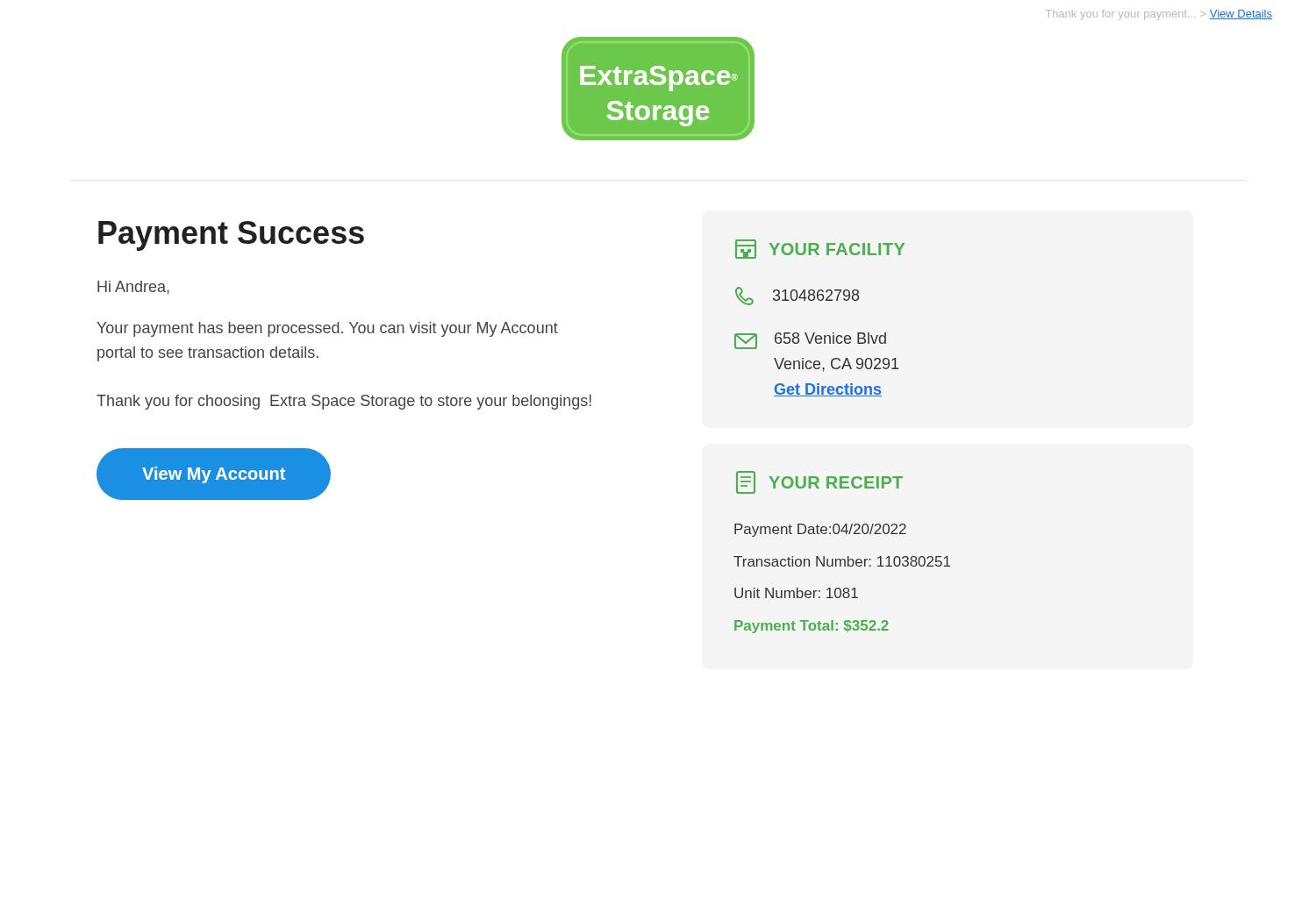Find the block on this page that starts "Thank you for choosing Extra Space"
This screenshot has height=906, width=1316.
[344, 401]
